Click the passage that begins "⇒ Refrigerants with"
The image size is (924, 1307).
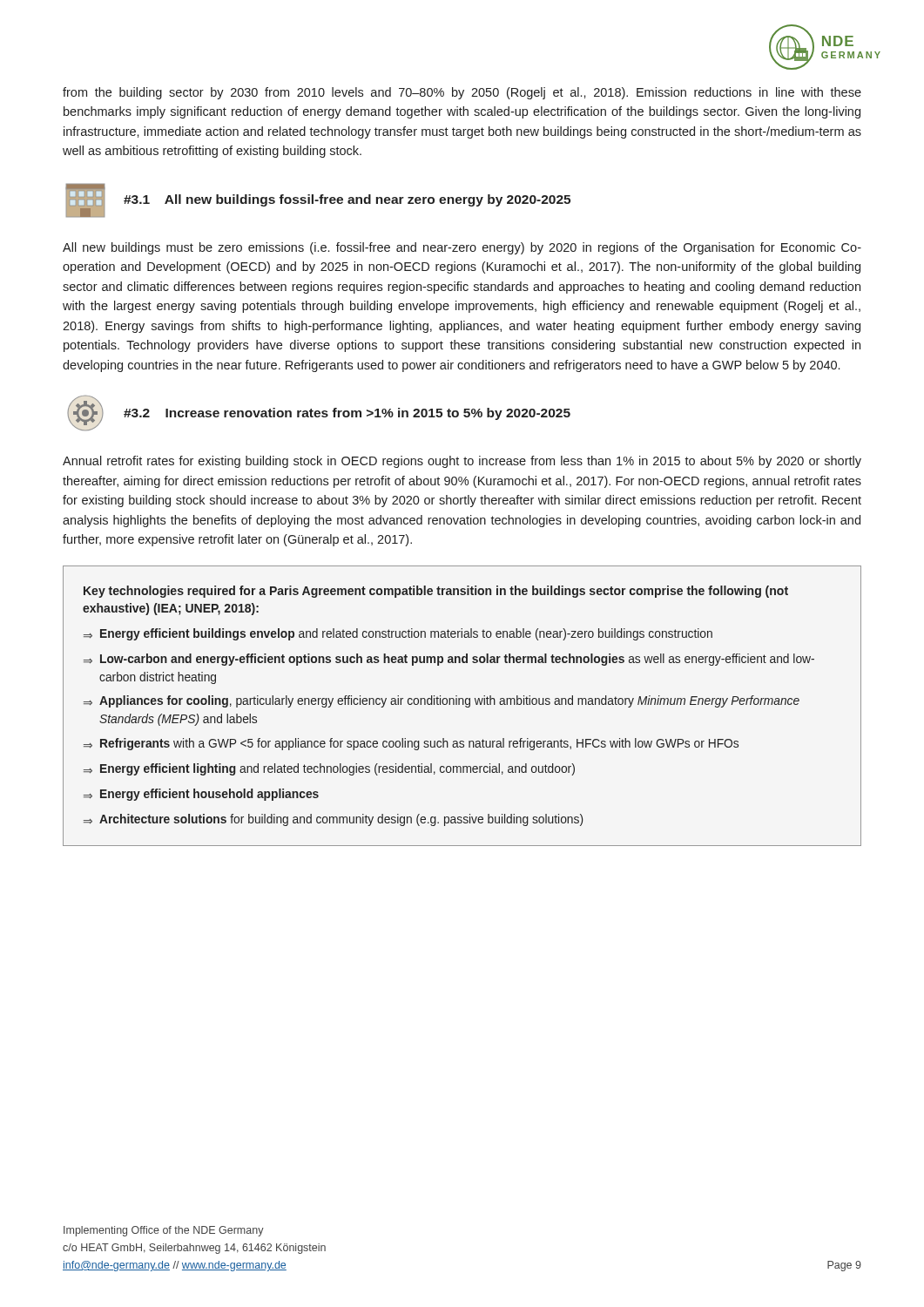pos(462,745)
